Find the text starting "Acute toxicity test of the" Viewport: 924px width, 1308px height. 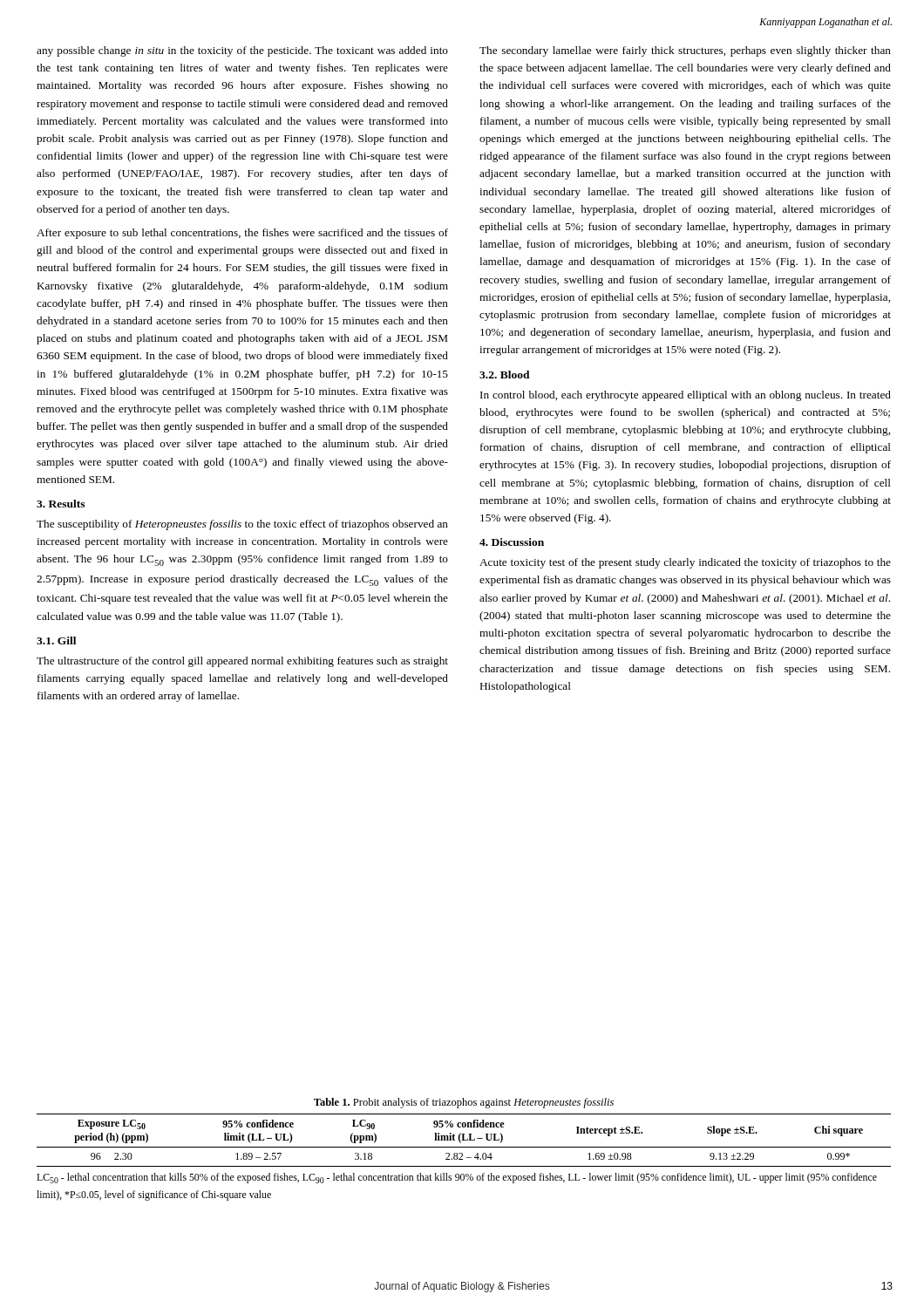[x=685, y=624]
